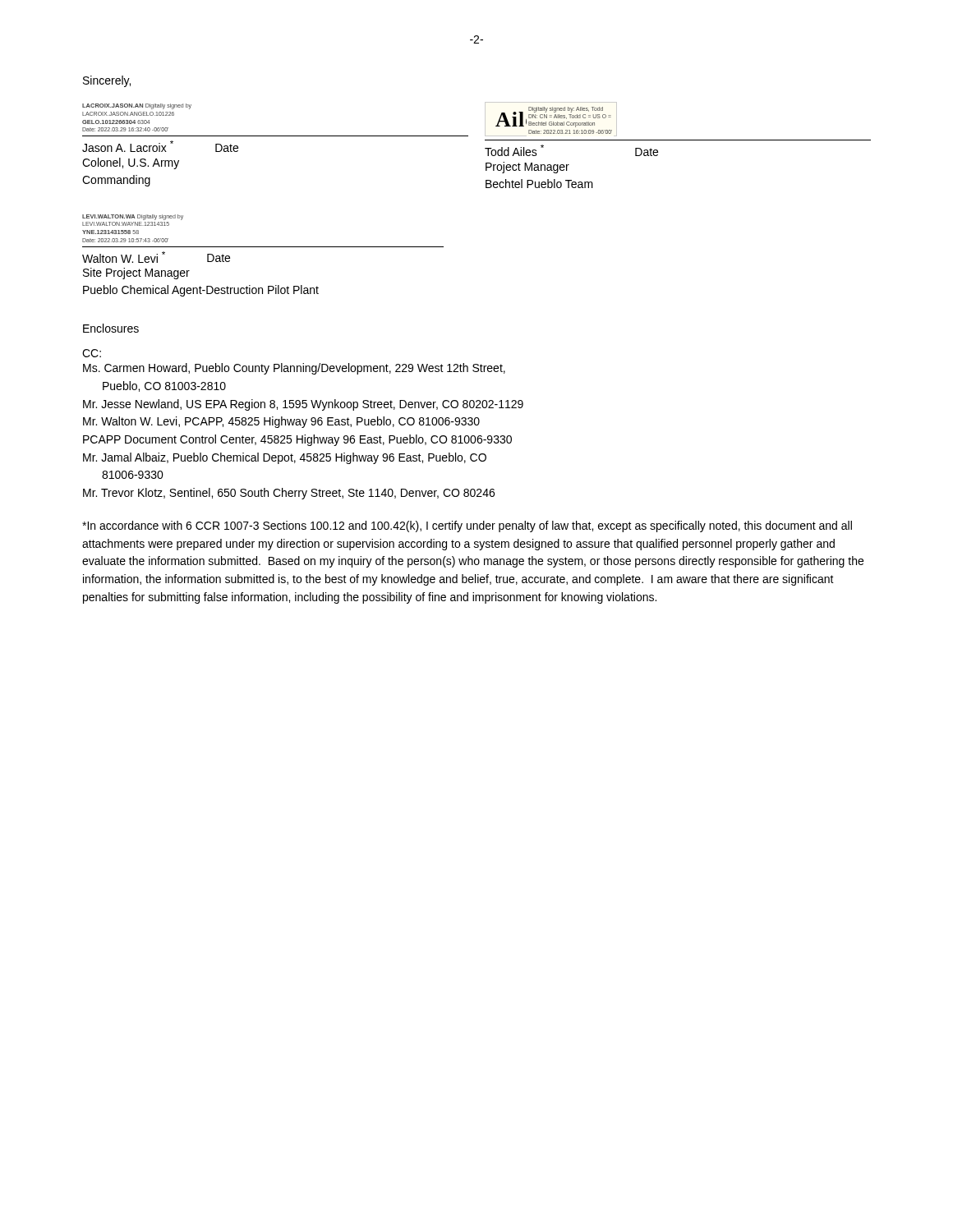The width and height of the screenshot is (953, 1232).
Task: Locate the text "Pueblo, CO 81003-2810"
Action: [x=164, y=386]
